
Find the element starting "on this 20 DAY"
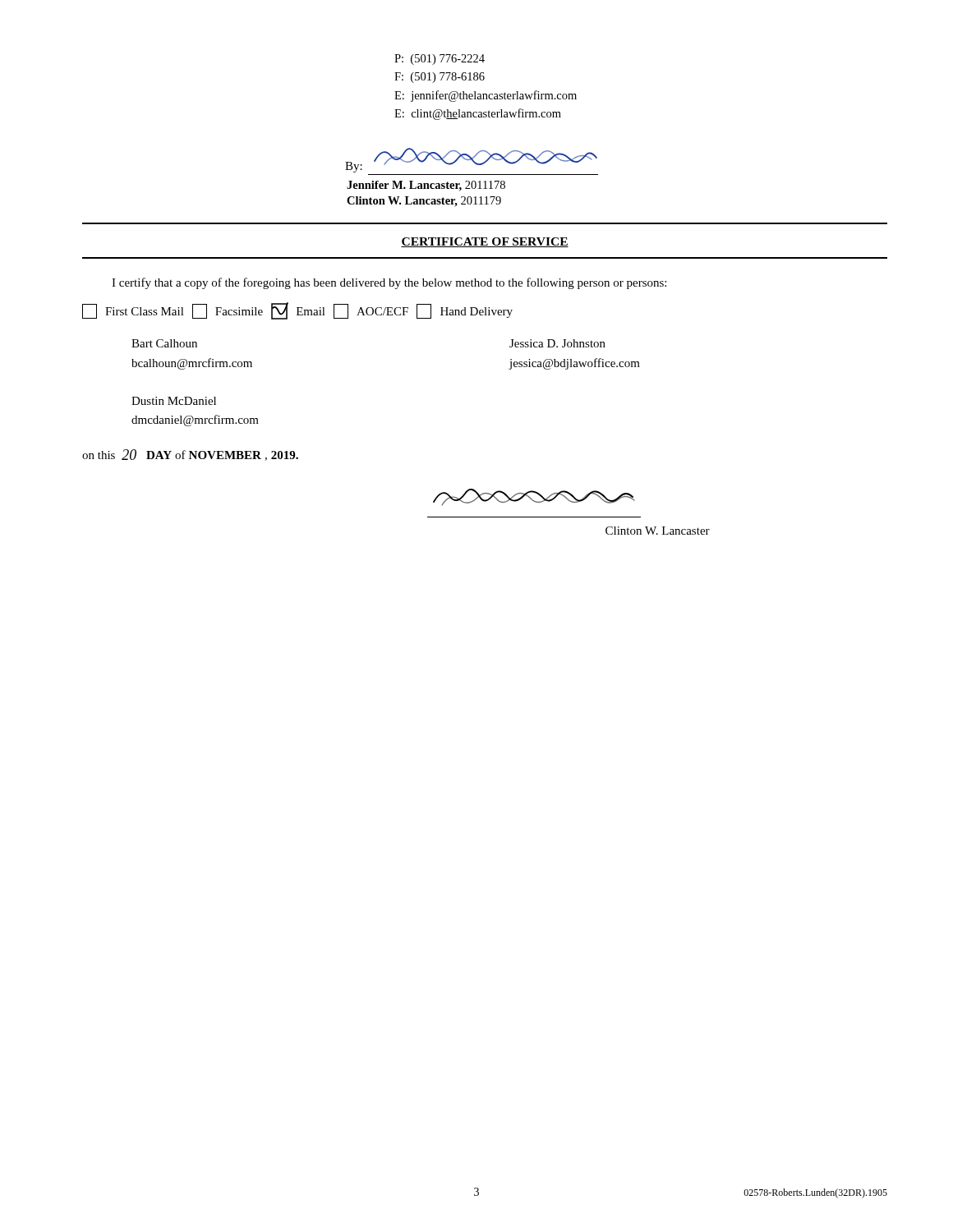190,454
